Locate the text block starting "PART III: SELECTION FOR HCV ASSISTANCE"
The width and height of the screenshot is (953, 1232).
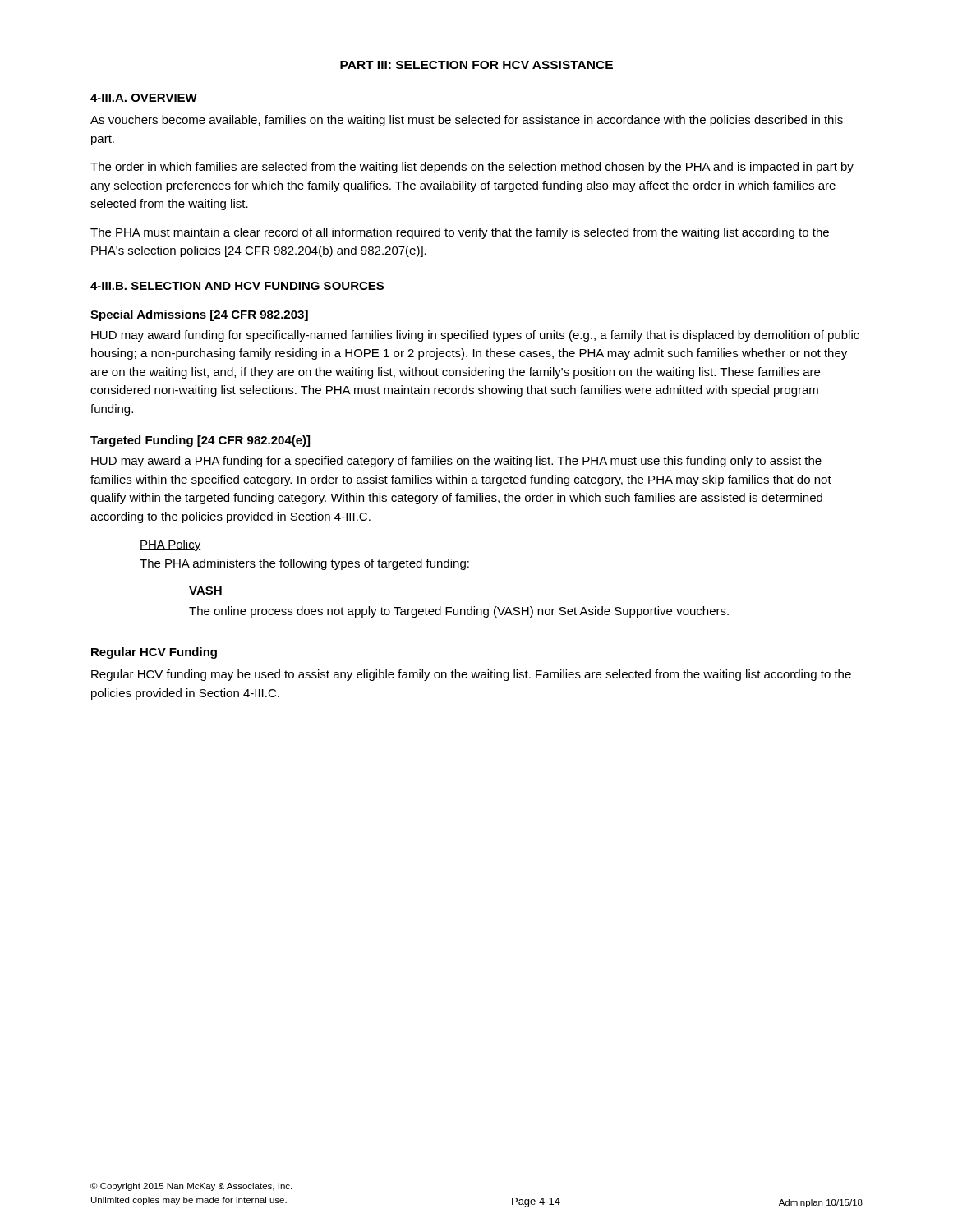point(476,64)
